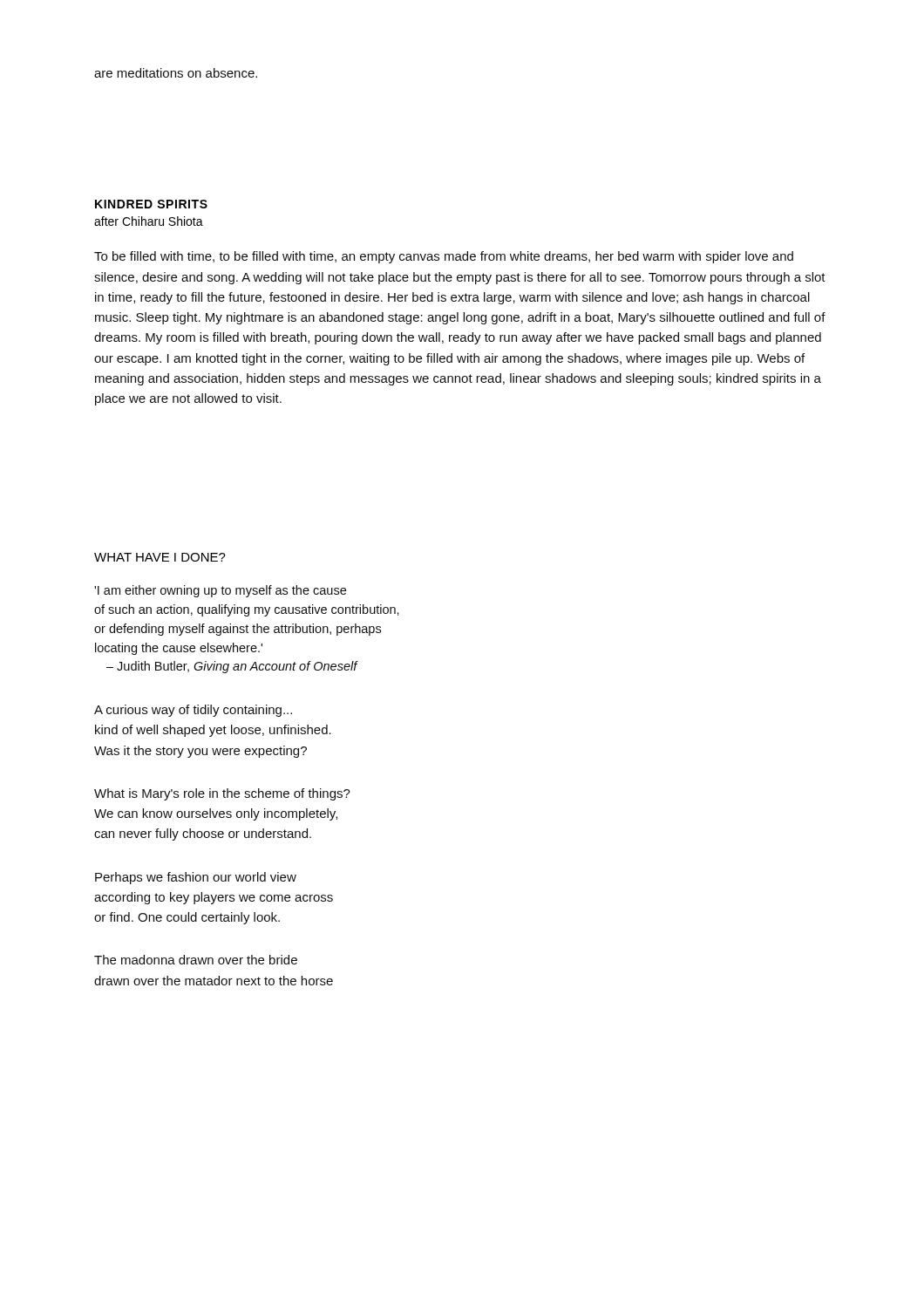Screen dimensions: 1308x924
Task: Click the passage that begins "'I am either owning up to"
Action: [220, 591]
